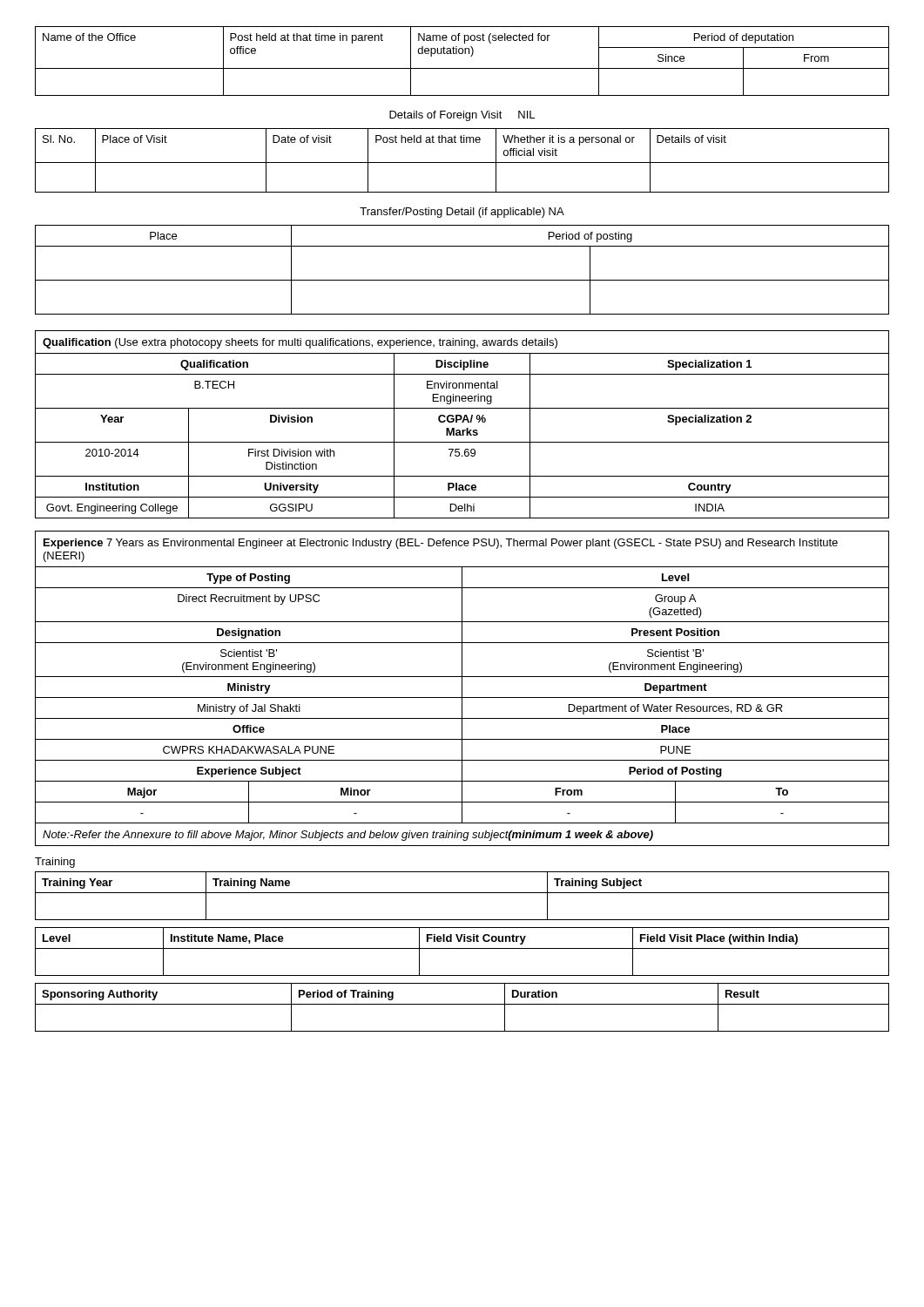Locate the table with the text "Training Year"
The height and width of the screenshot is (1307, 924).
pyautogui.click(x=462, y=896)
